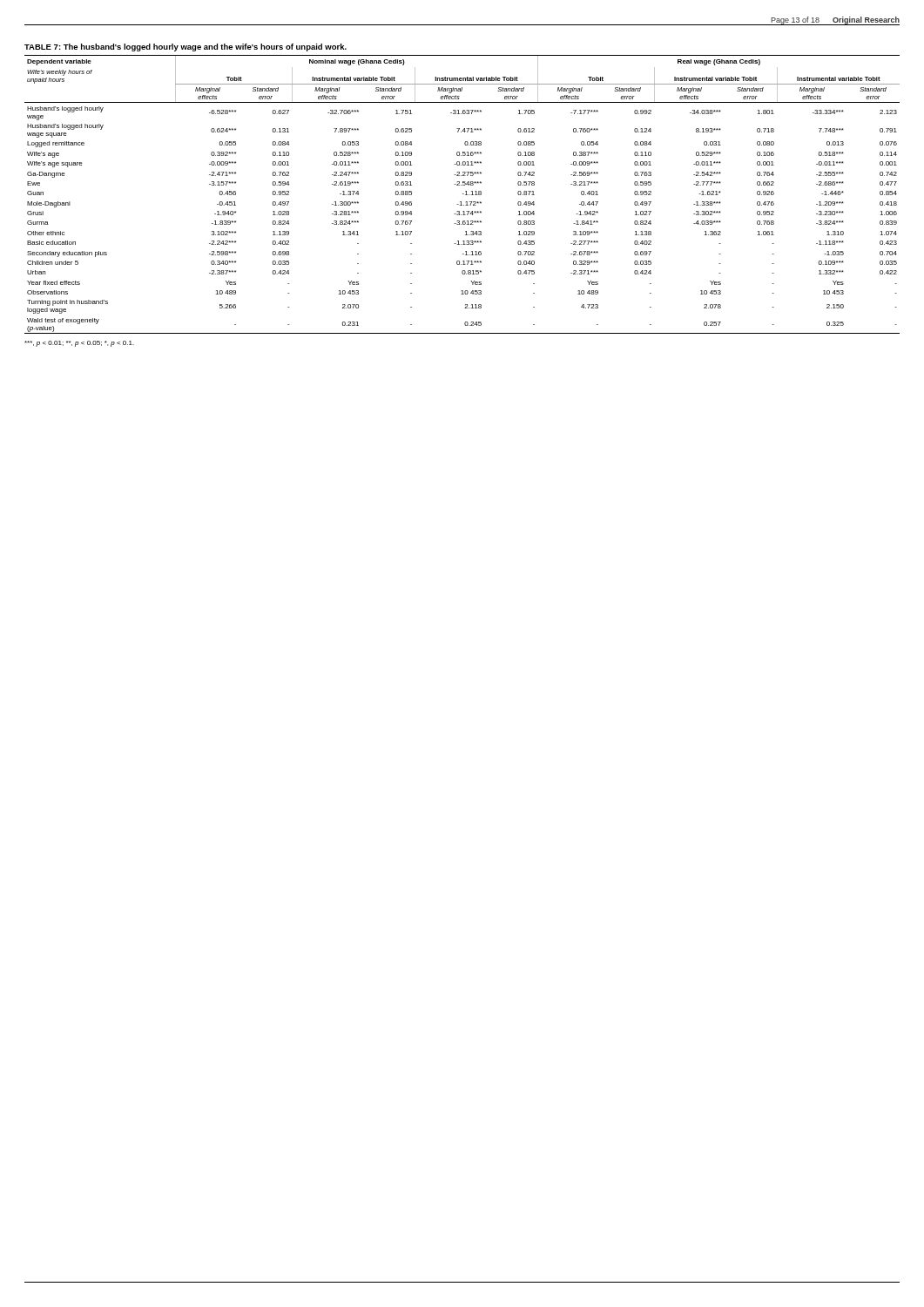Click on the text starting ", p < 0.01;"
Viewport: 924px width, 1307px height.
79,343
